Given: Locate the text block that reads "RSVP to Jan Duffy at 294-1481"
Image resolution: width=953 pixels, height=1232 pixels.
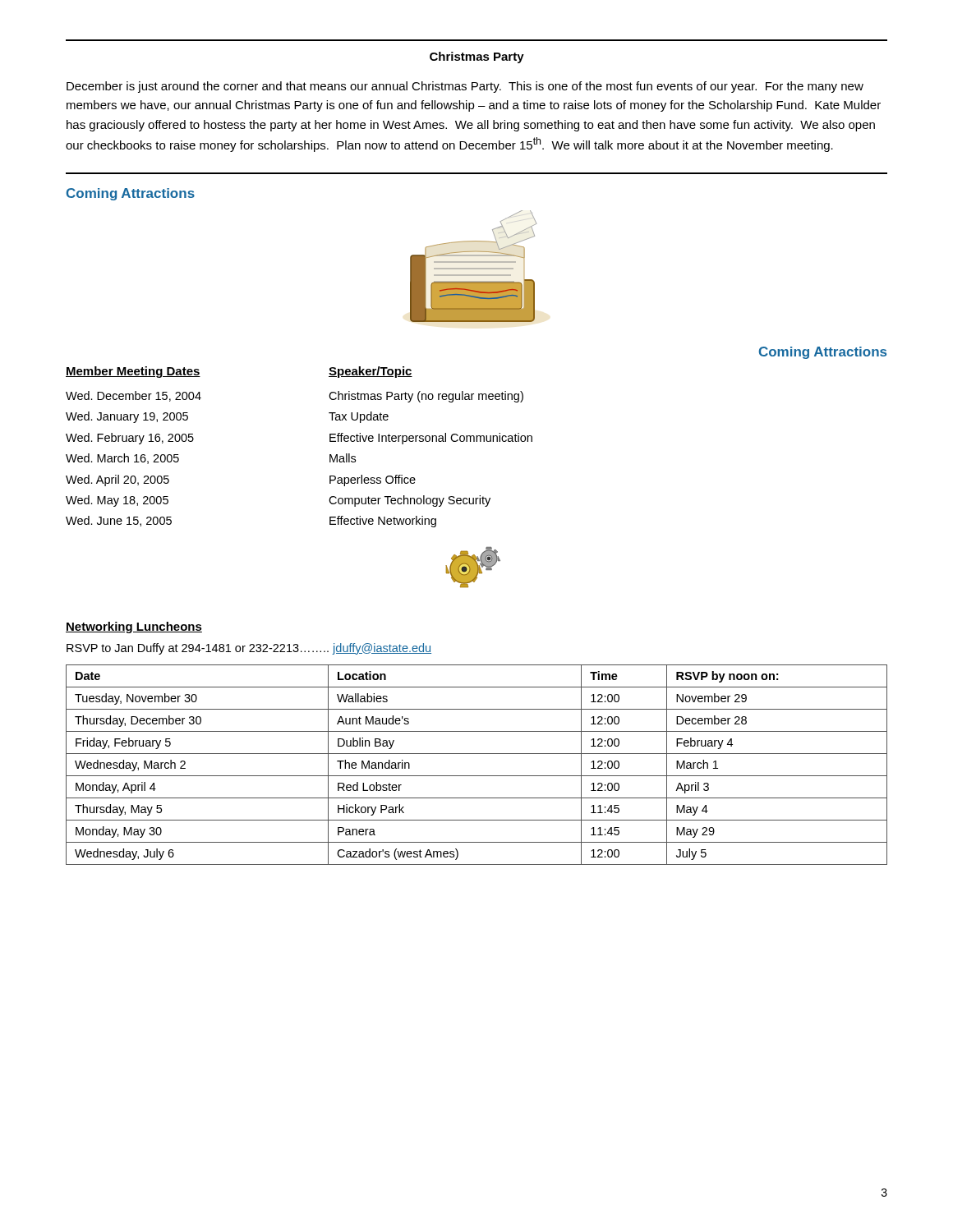Looking at the screenshot, I should point(249,648).
